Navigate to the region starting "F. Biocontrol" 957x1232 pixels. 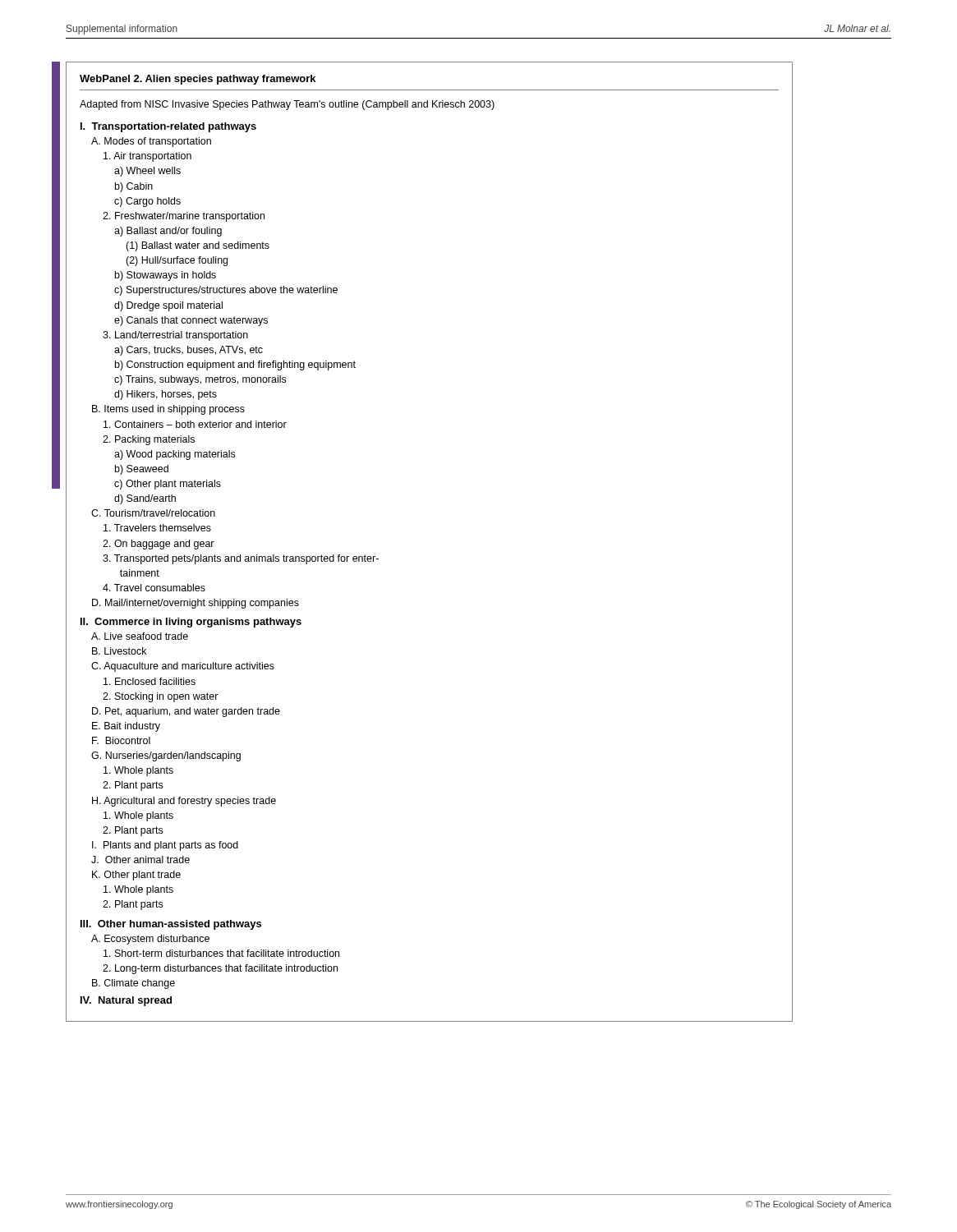click(121, 741)
